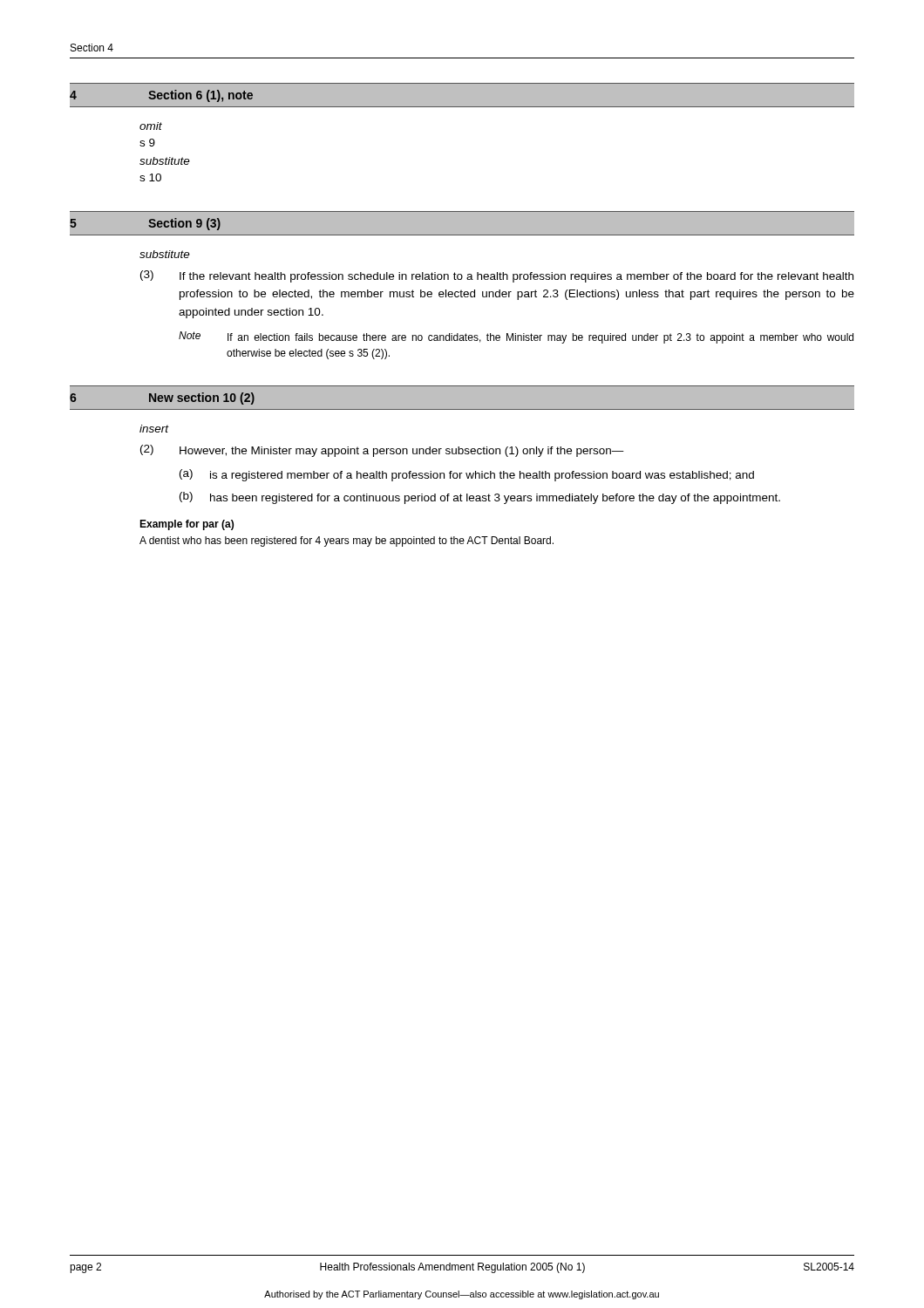The height and width of the screenshot is (1308, 924).
Task: Where is the passage that starts "(a) is a registered member of a health"?
Action: tap(516, 475)
